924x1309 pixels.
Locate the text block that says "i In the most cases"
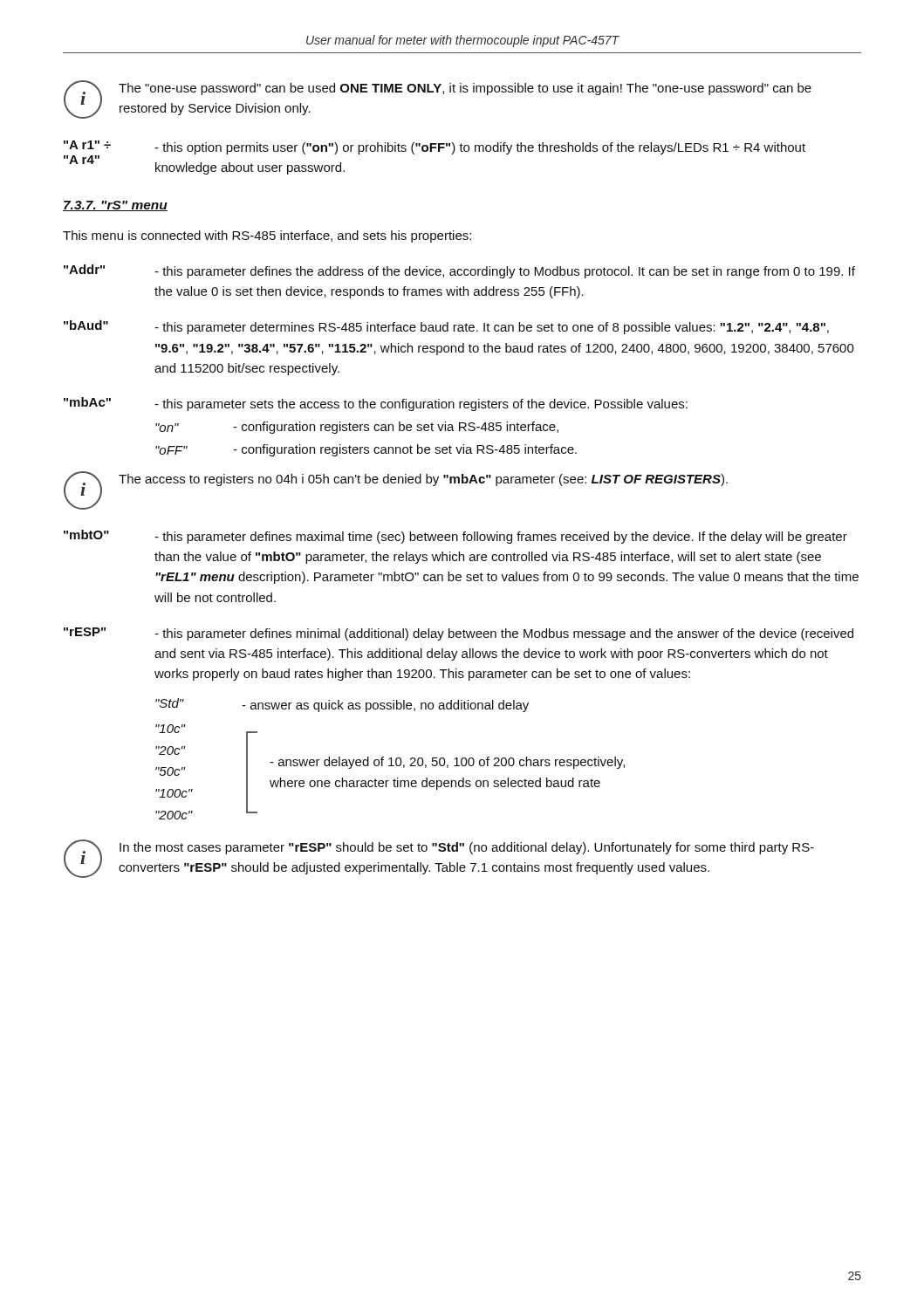click(x=462, y=857)
